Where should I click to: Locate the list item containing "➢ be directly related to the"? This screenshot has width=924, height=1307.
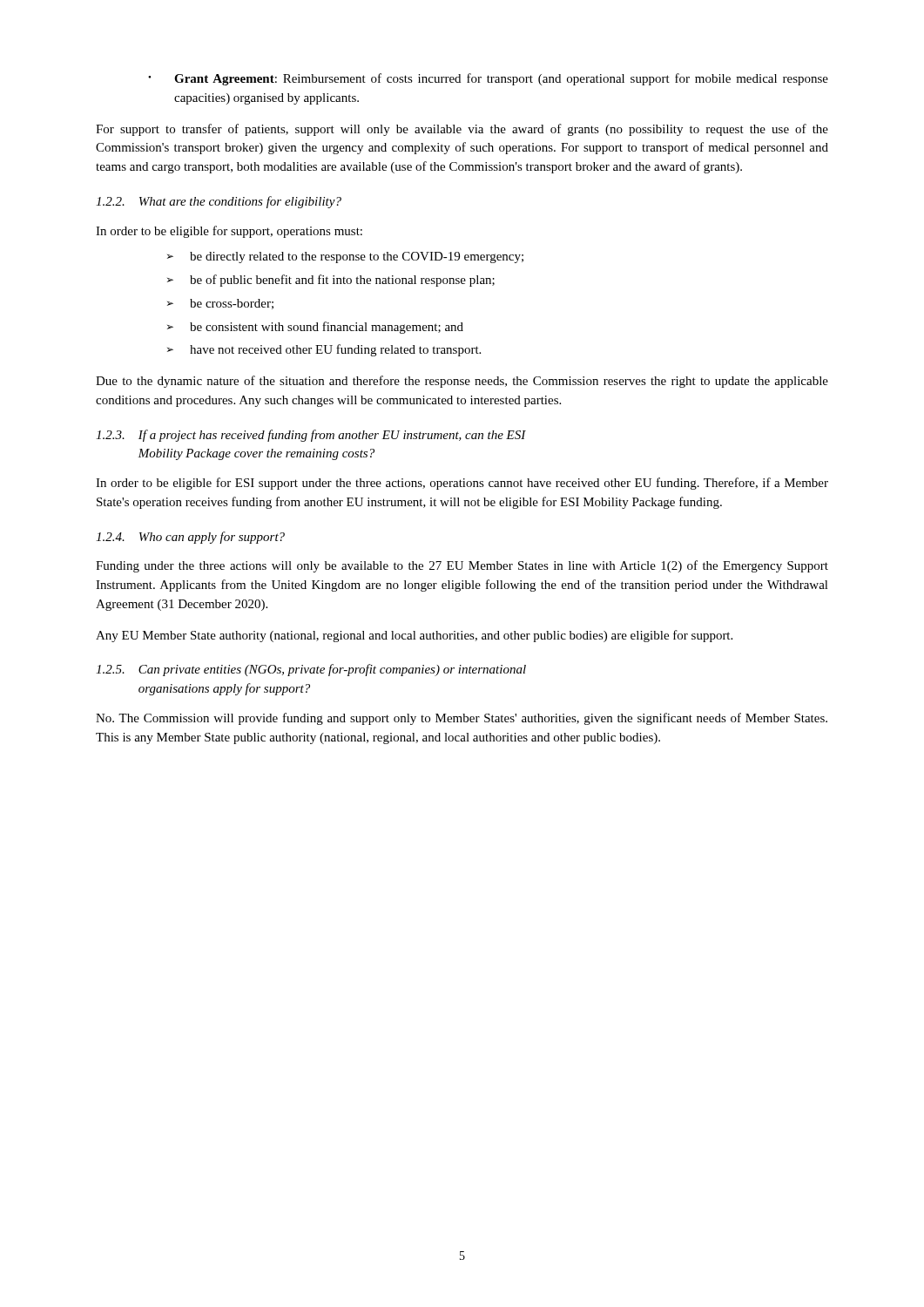pyautogui.click(x=345, y=257)
